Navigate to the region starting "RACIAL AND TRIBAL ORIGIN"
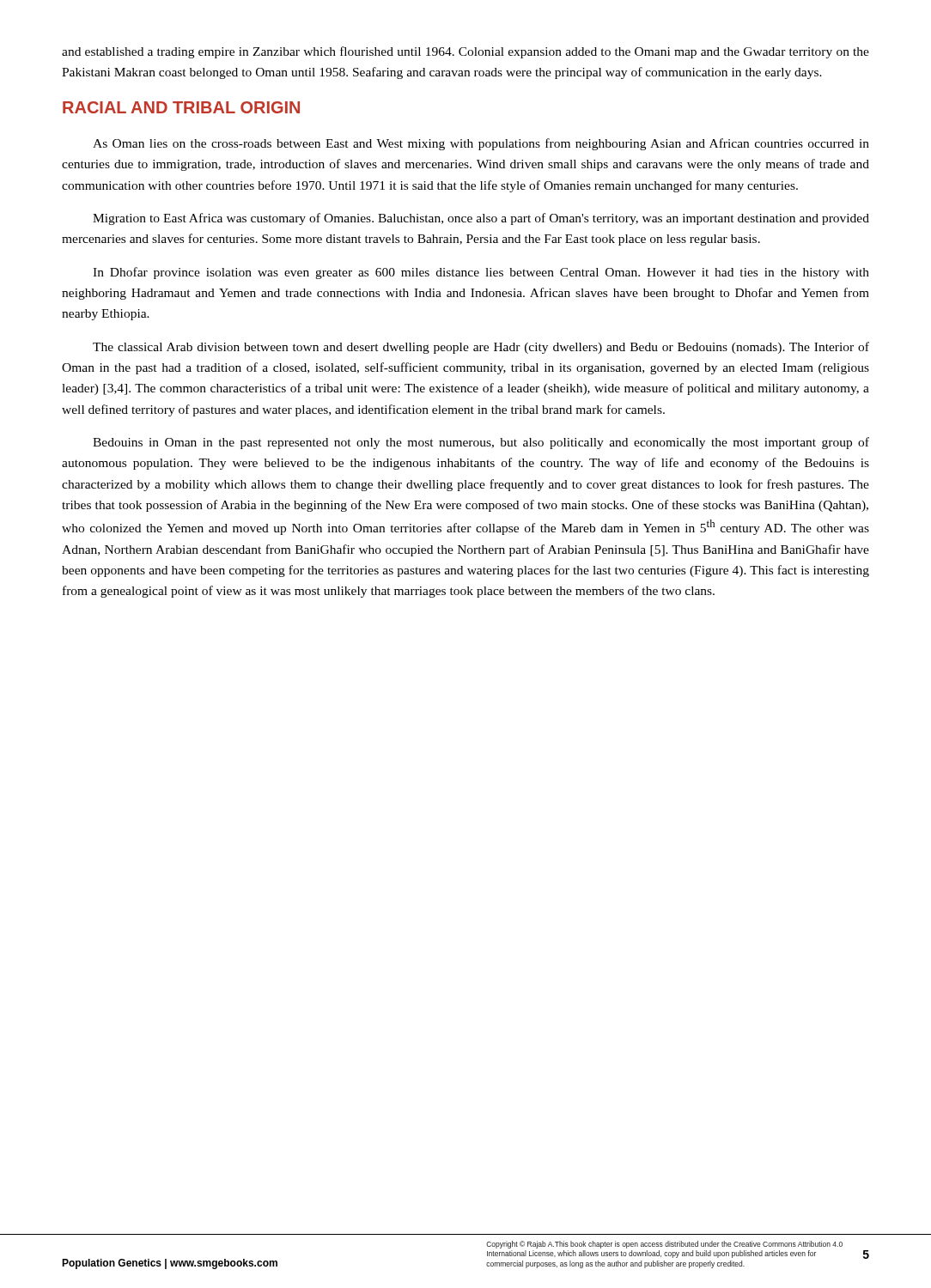This screenshot has height=1288, width=931. click(181, 107)
